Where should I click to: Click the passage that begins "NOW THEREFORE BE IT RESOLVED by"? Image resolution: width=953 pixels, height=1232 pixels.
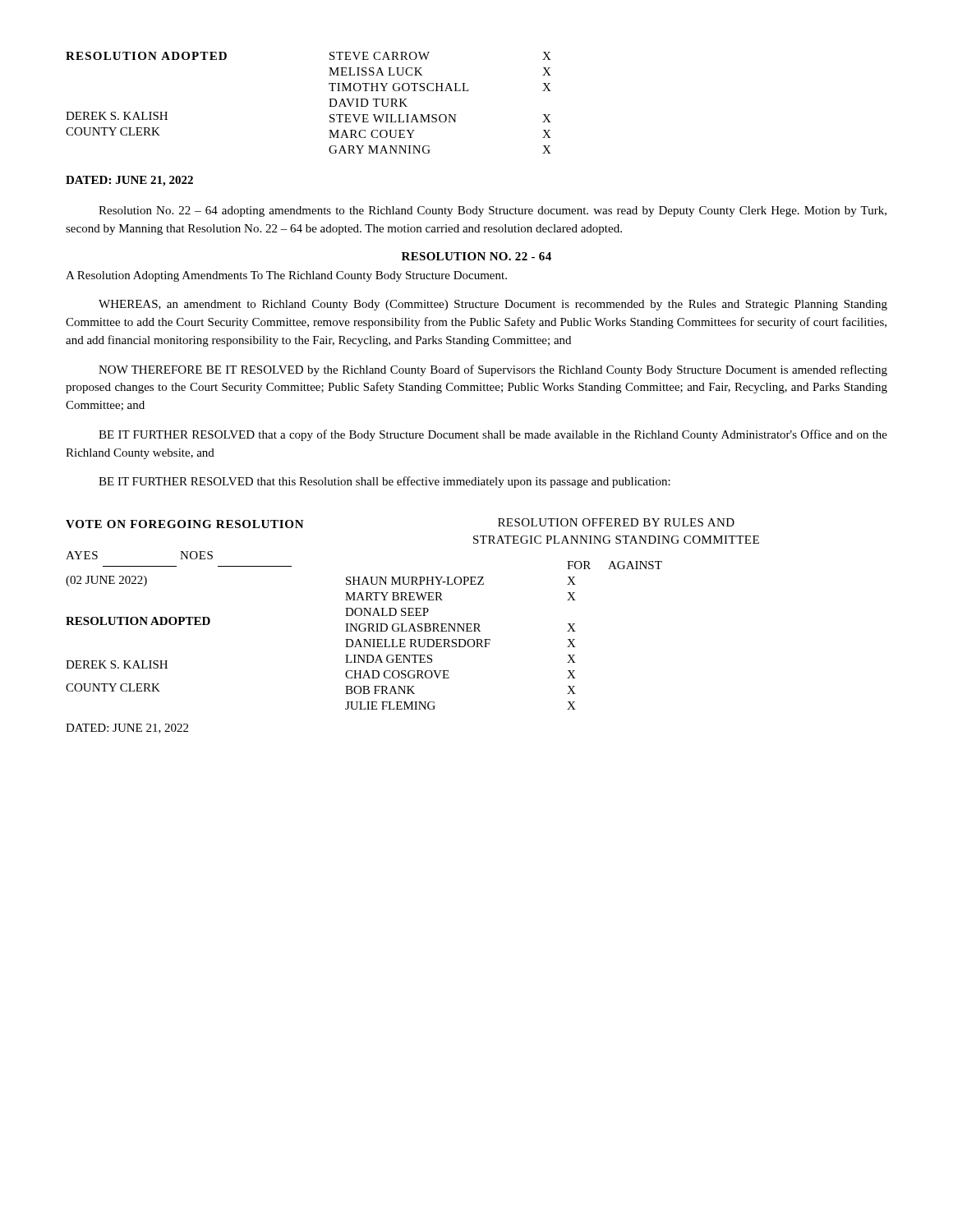click(x=476, y=387)
